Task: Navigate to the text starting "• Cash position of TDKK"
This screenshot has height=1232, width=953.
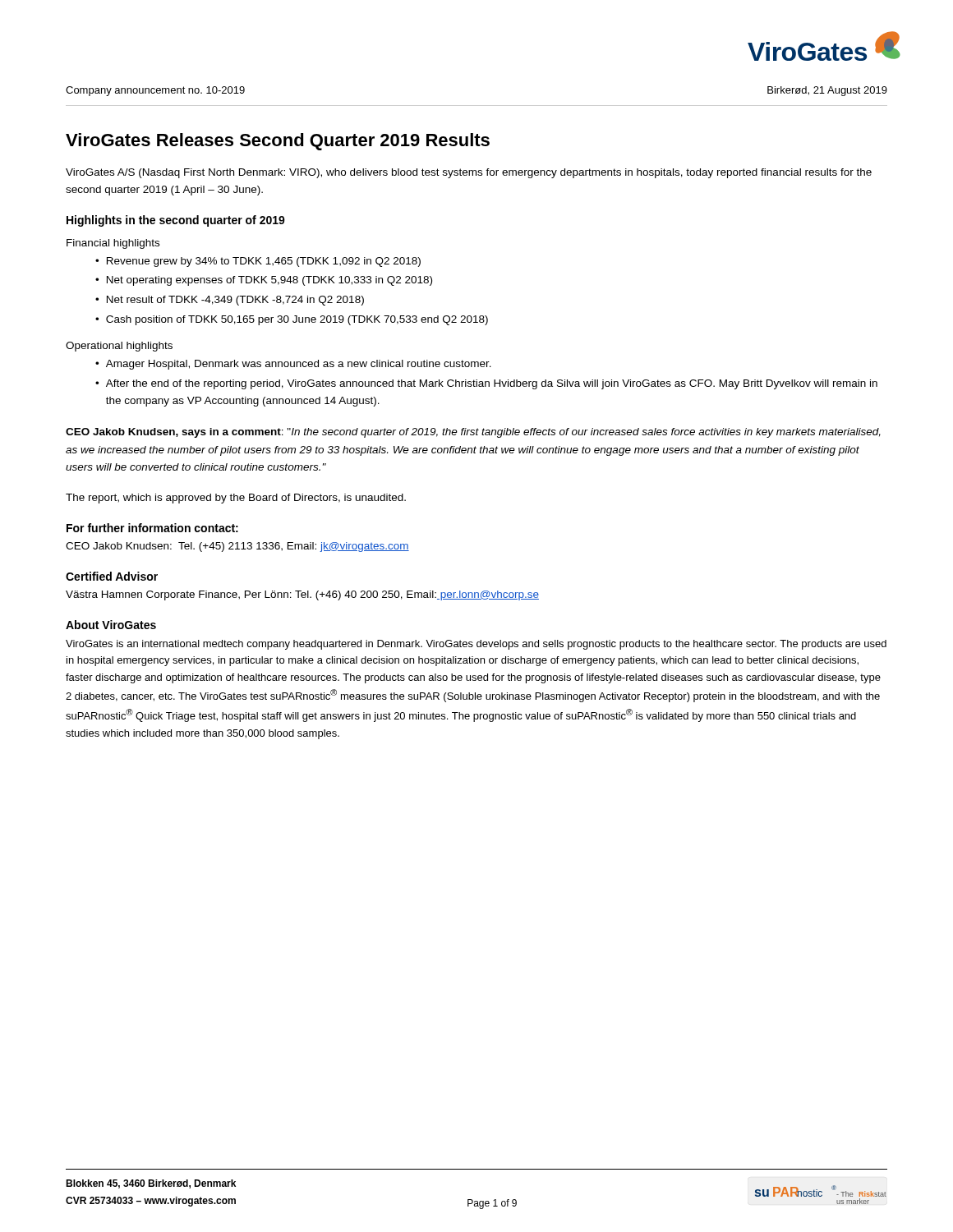Action: (292, 319)
